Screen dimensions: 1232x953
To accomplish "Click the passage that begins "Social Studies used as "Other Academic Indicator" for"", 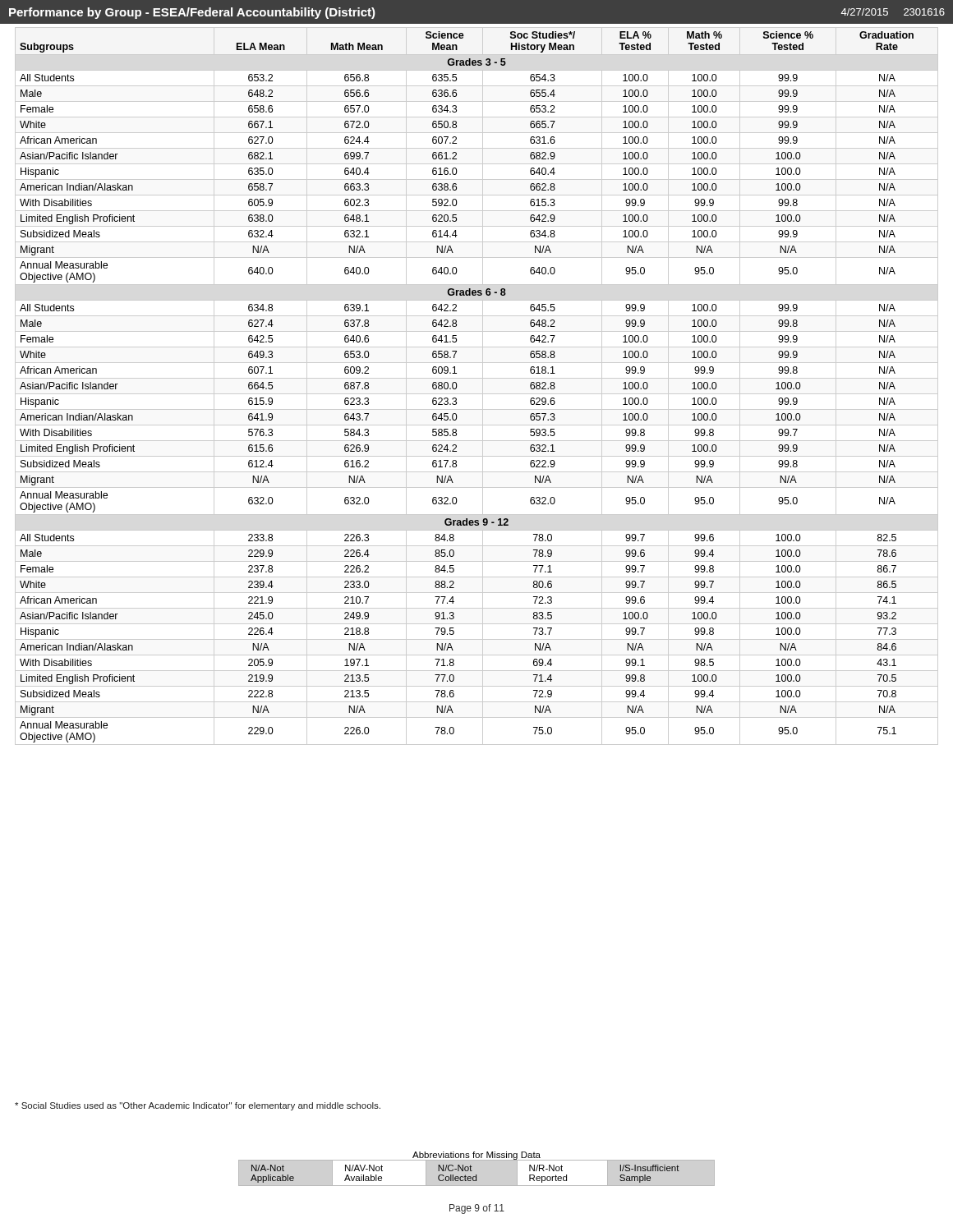I will 198,1105.
